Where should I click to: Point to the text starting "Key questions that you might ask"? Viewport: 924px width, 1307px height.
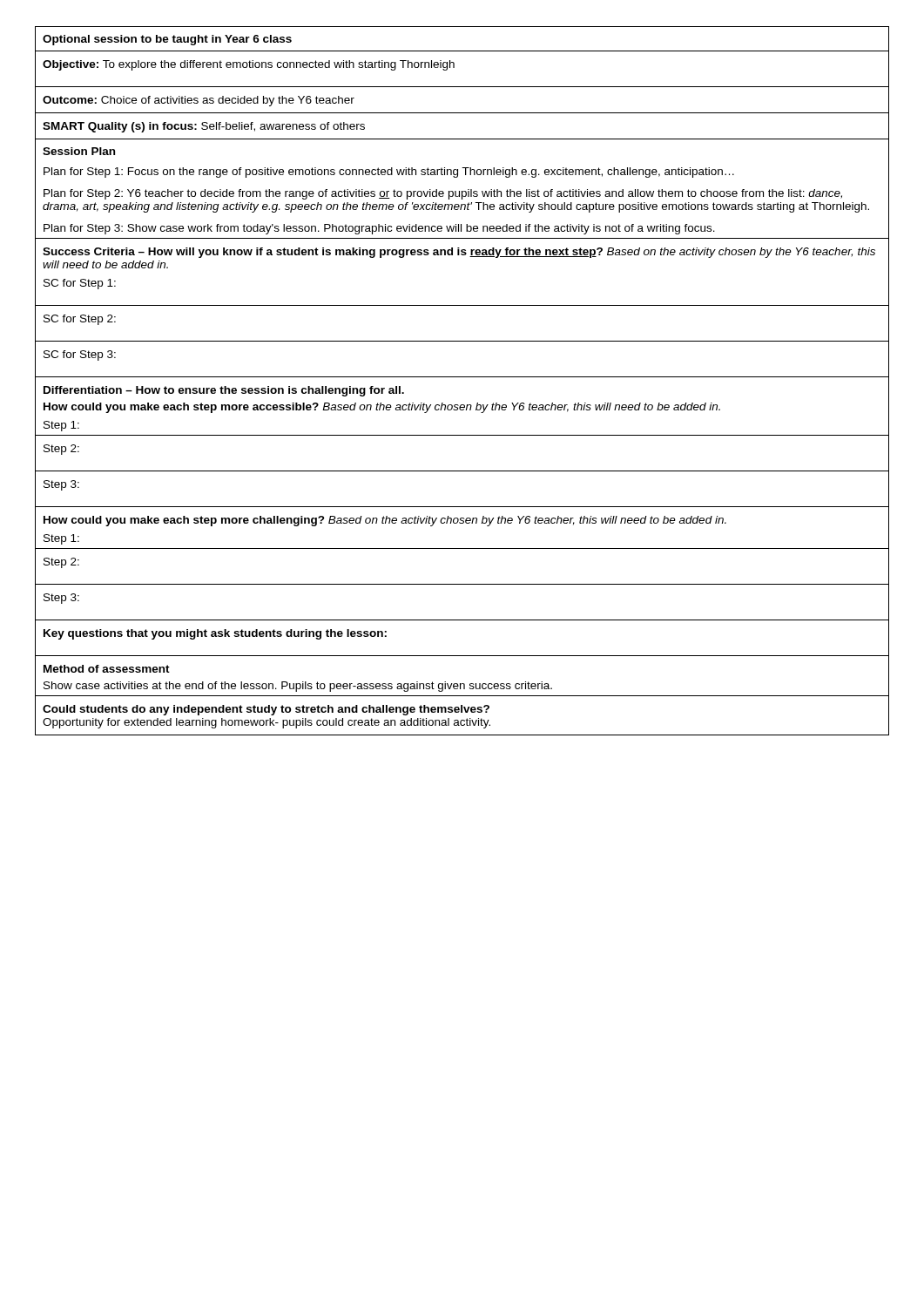pyautogui.click(x=215, y=633)
